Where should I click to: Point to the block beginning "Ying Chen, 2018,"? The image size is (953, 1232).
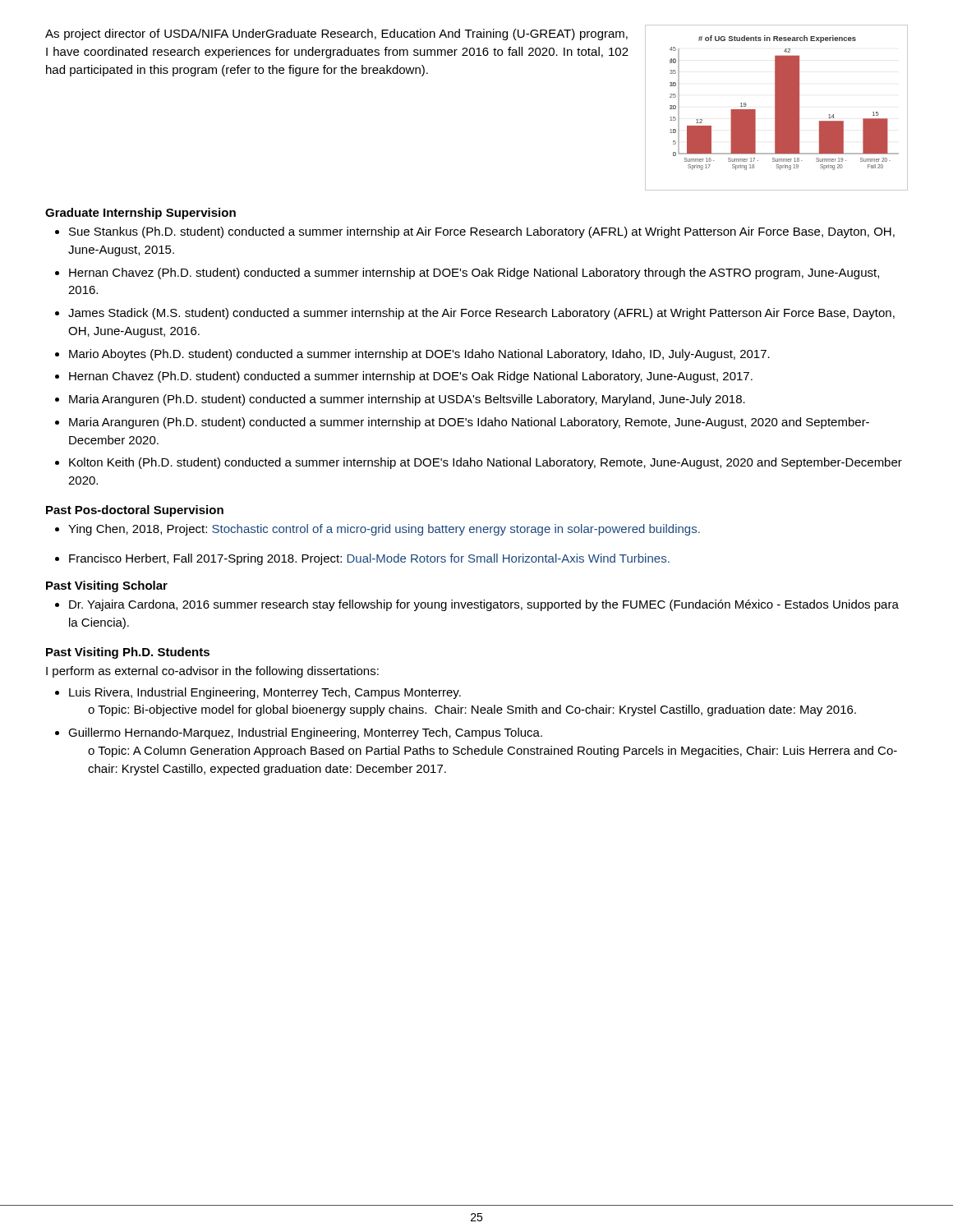(x=384, y=528)
